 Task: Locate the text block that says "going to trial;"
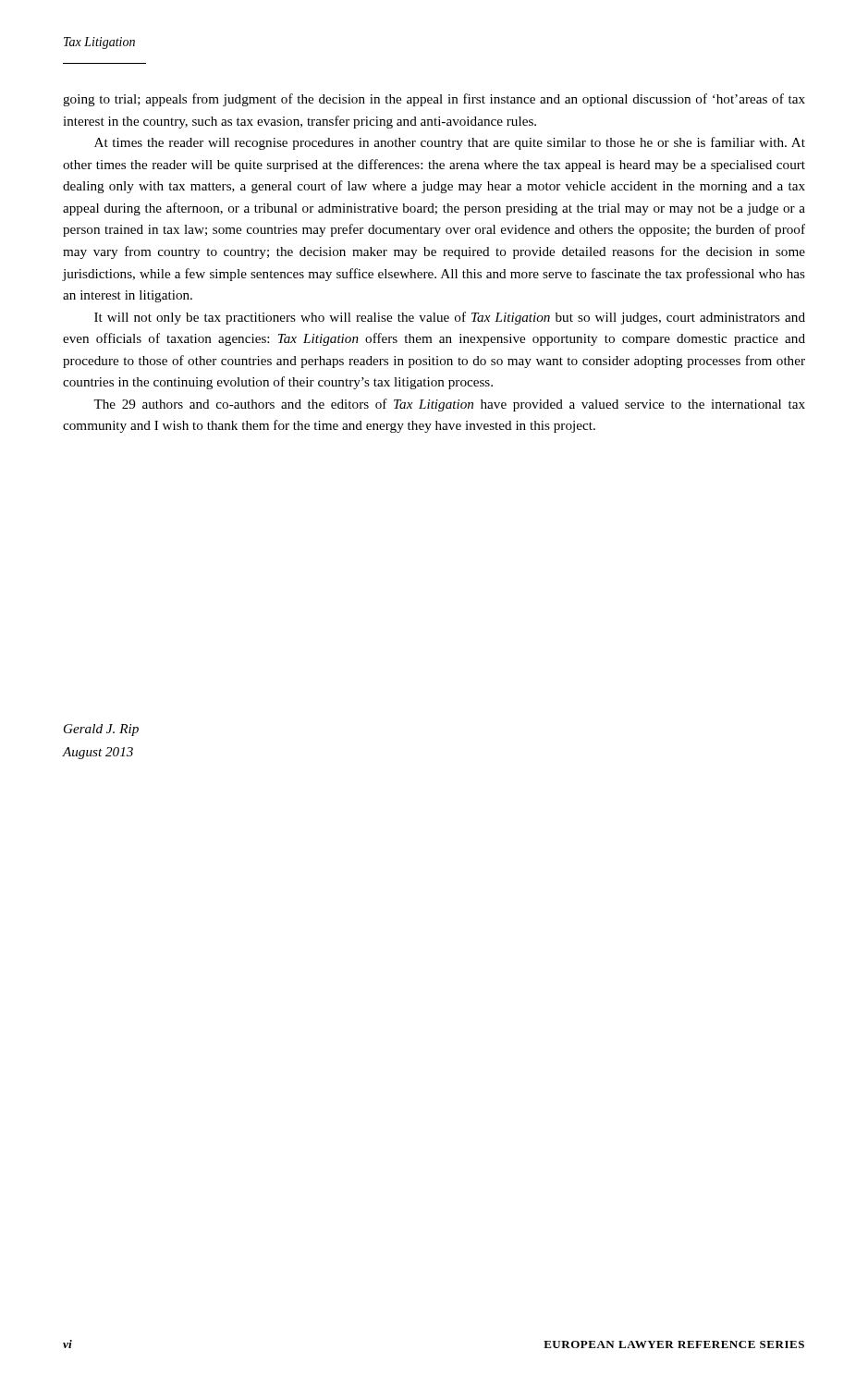coord(434,262)
